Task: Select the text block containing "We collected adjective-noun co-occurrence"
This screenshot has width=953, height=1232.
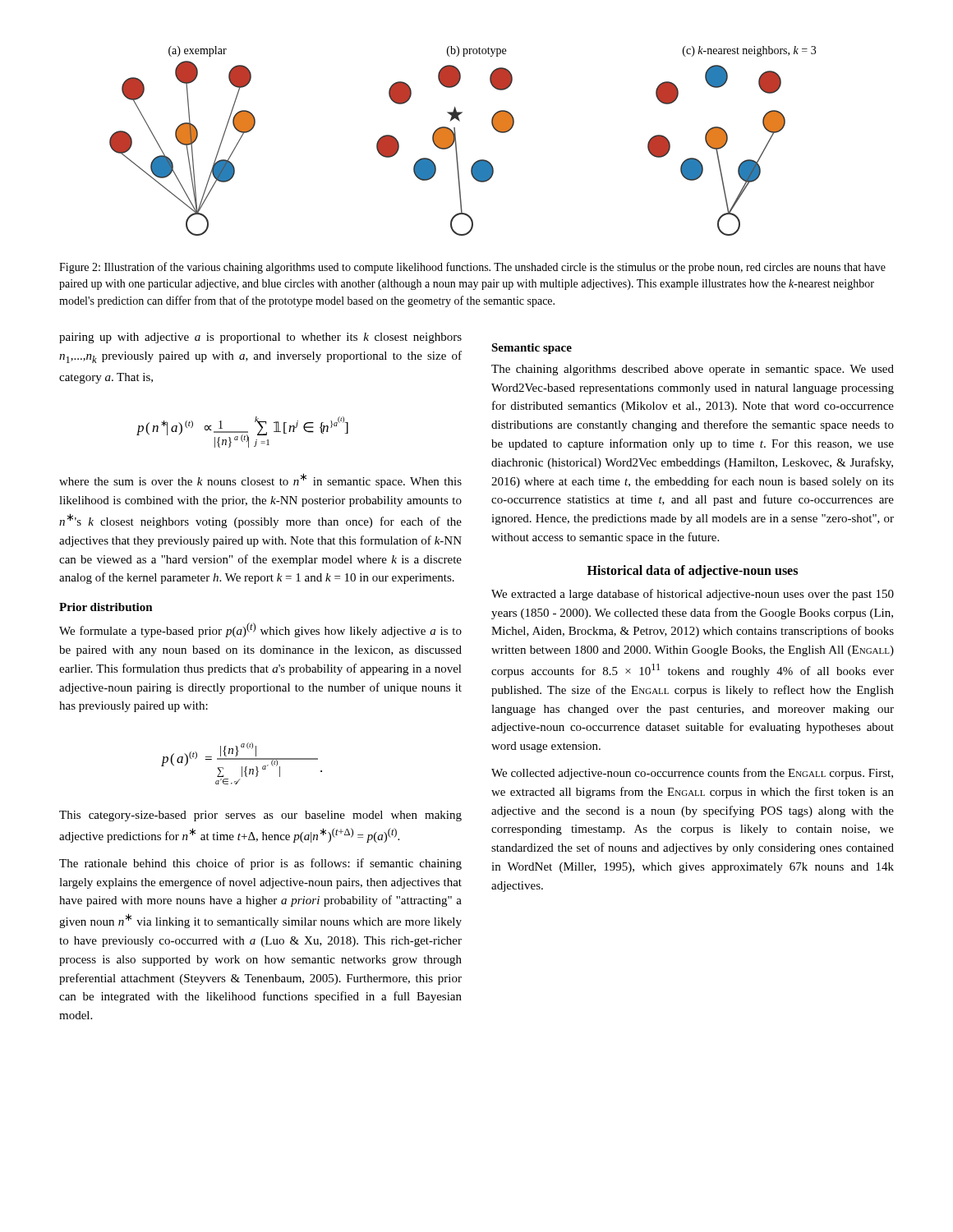Action: pos(693,829)
